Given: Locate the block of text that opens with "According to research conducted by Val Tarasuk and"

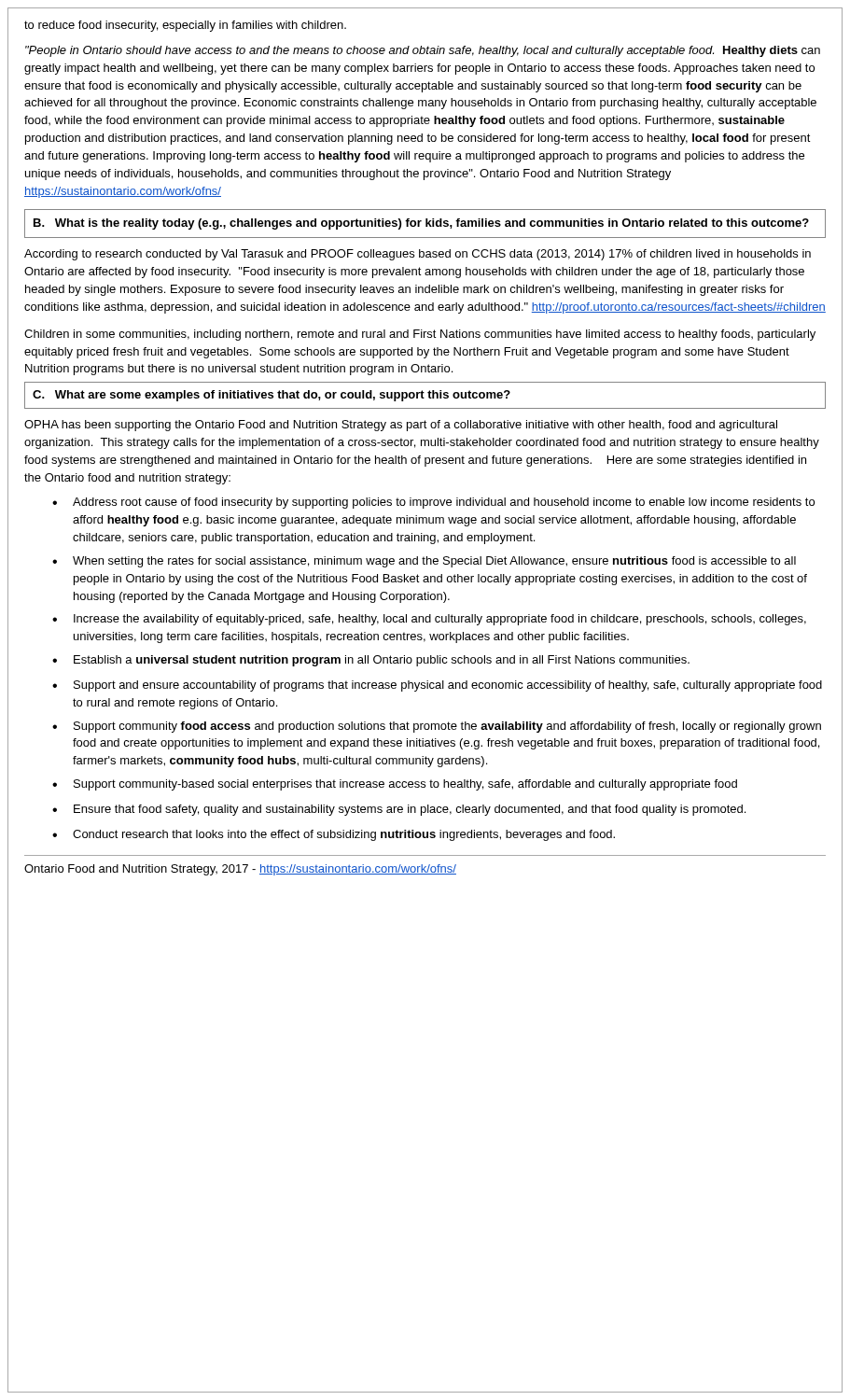Looking at the screenshot, I should pos(425,280).
